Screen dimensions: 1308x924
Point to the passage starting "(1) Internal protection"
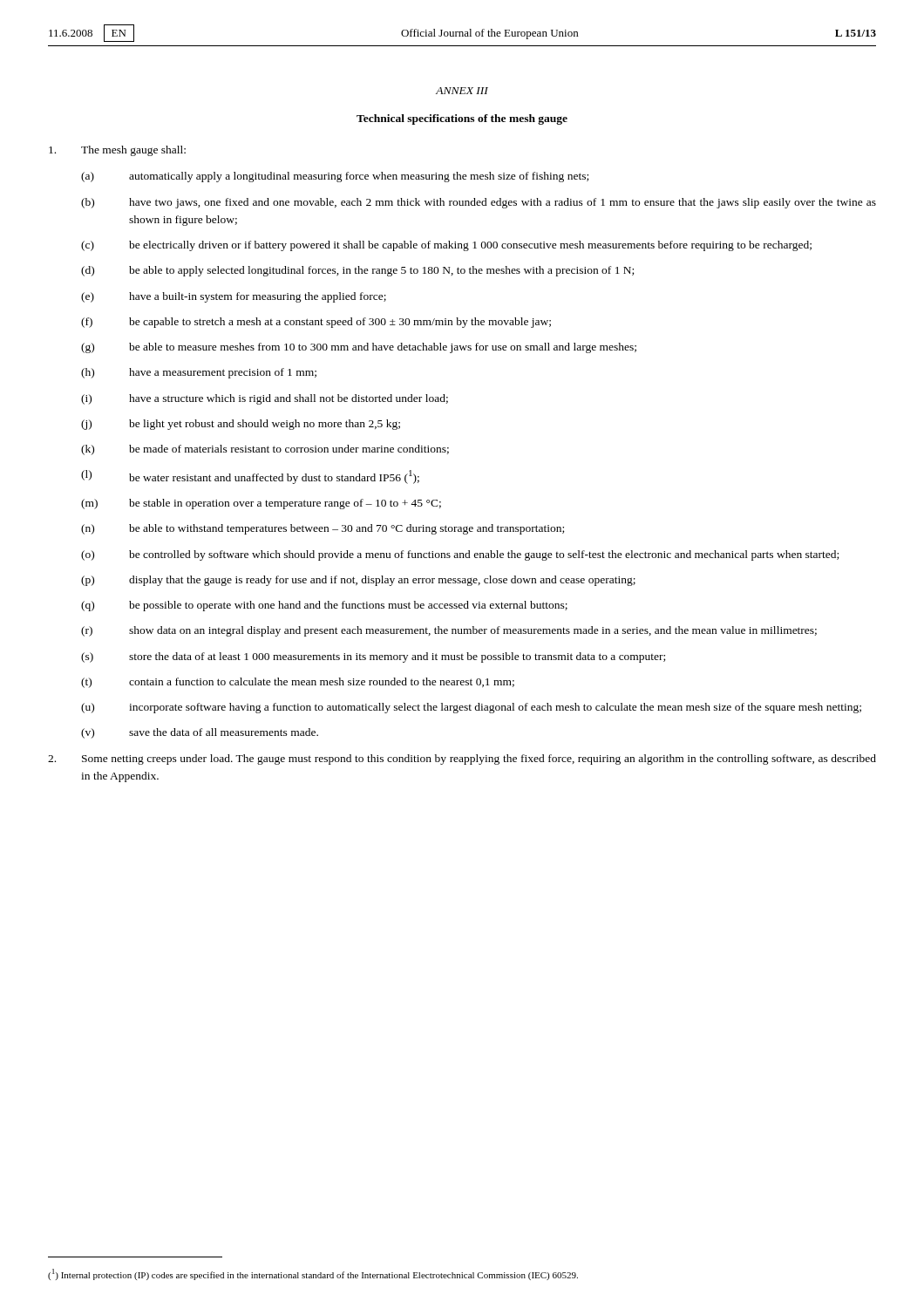pyautogui.click(x=313, y=1273)
